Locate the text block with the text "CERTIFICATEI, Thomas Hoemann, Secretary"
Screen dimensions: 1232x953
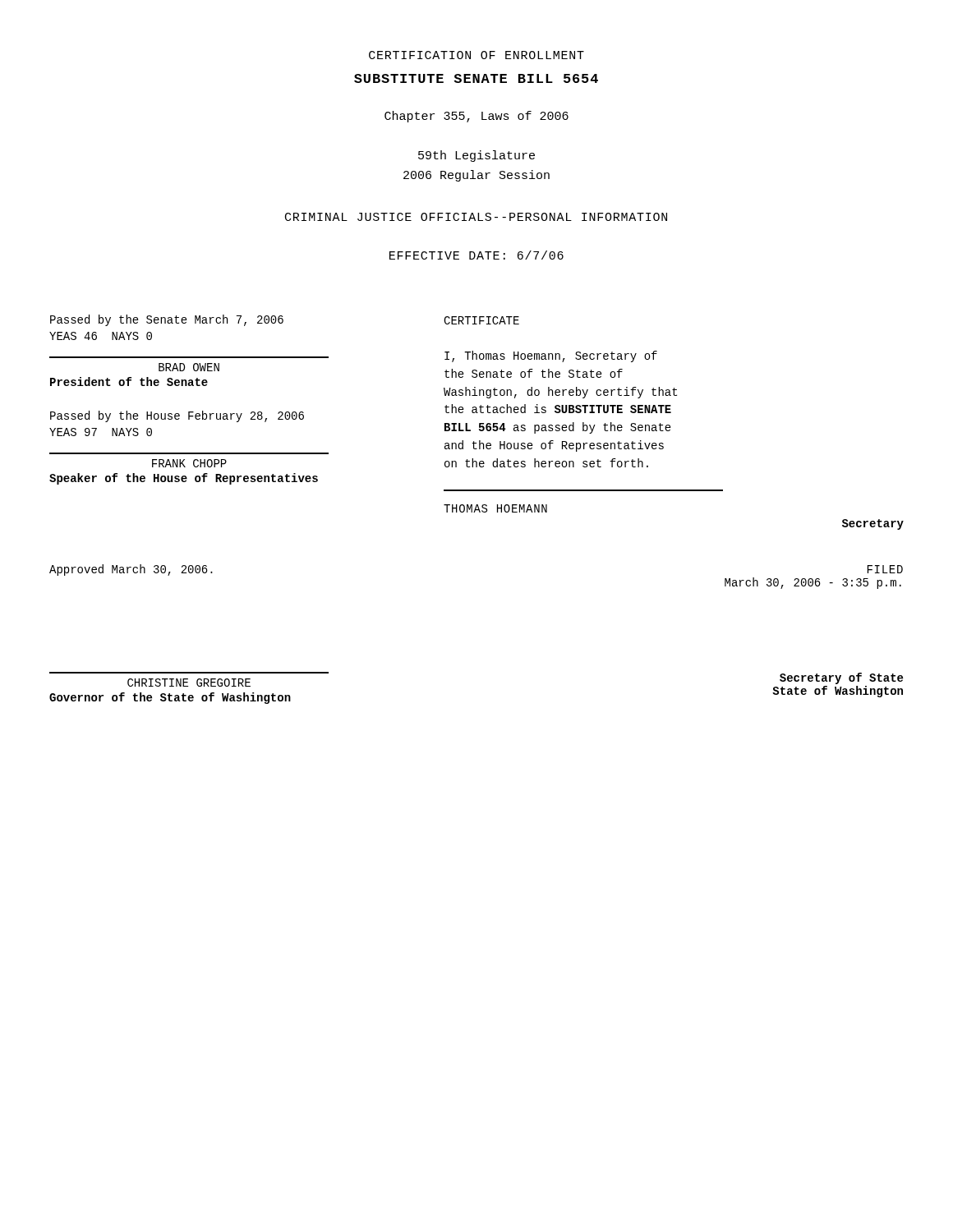pyautogui.click(x=561, y=392)
